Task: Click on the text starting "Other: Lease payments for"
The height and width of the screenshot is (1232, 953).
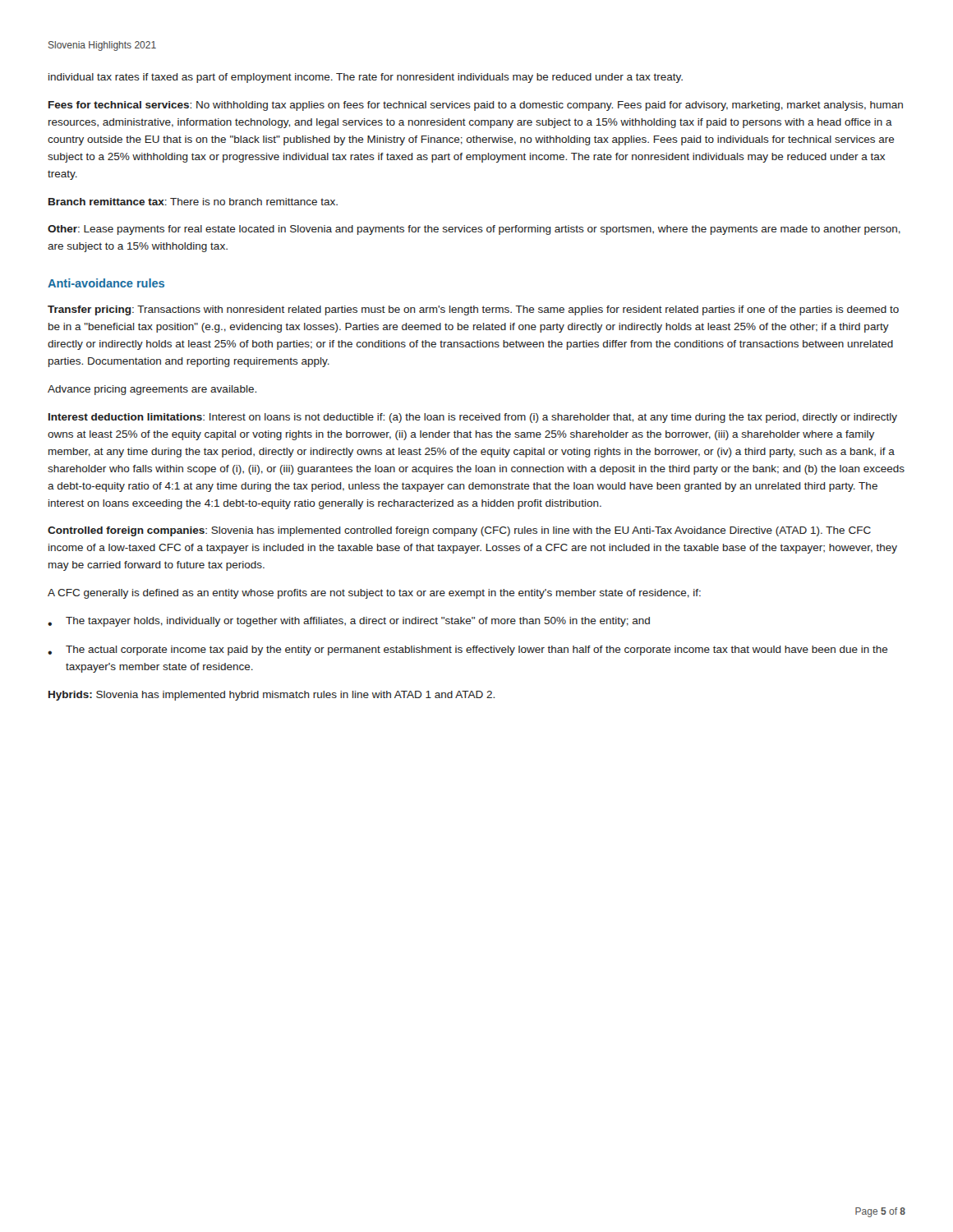Action: [476, 238]
